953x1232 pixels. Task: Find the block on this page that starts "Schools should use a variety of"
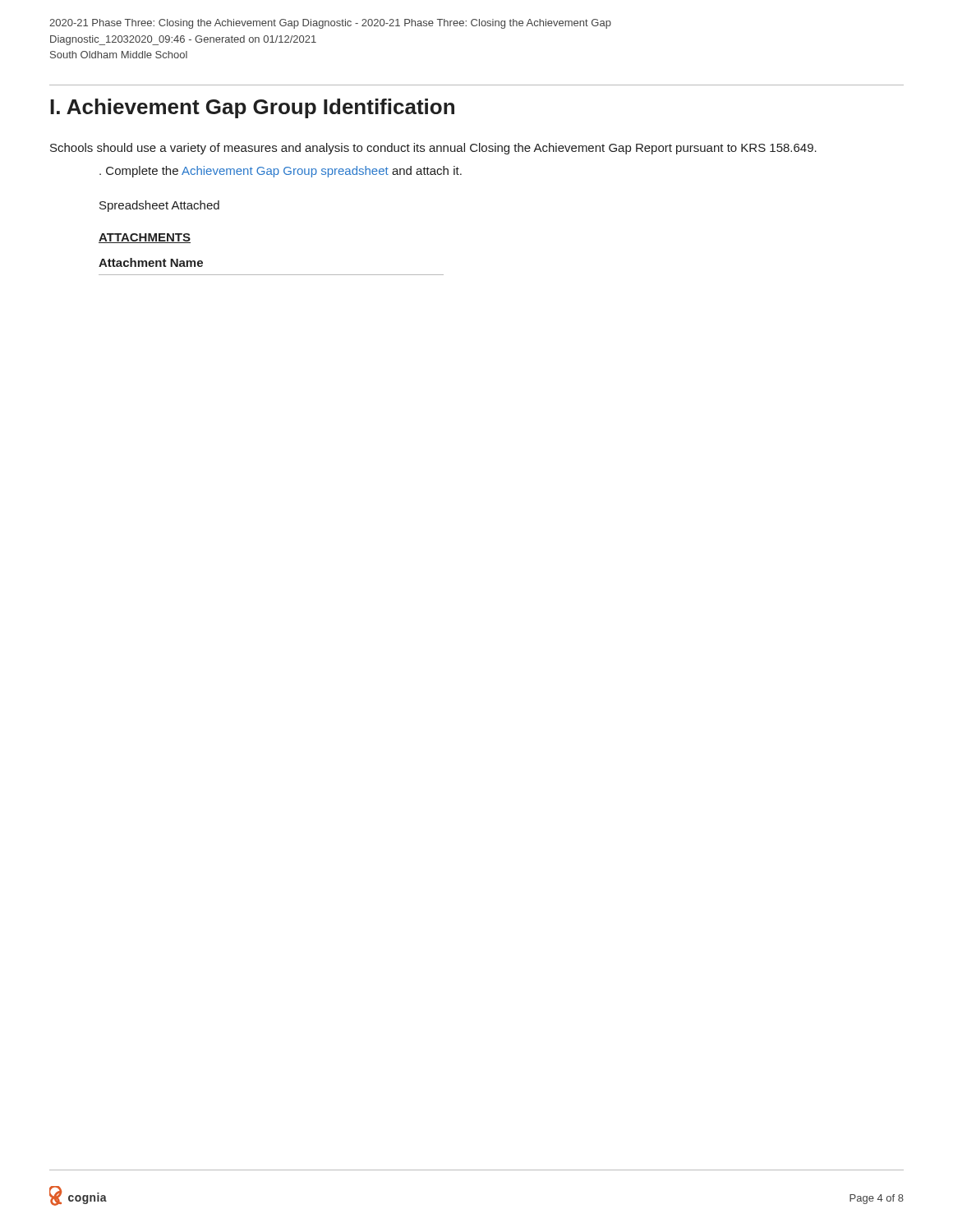pyautogui.click(x=476, y=148)
